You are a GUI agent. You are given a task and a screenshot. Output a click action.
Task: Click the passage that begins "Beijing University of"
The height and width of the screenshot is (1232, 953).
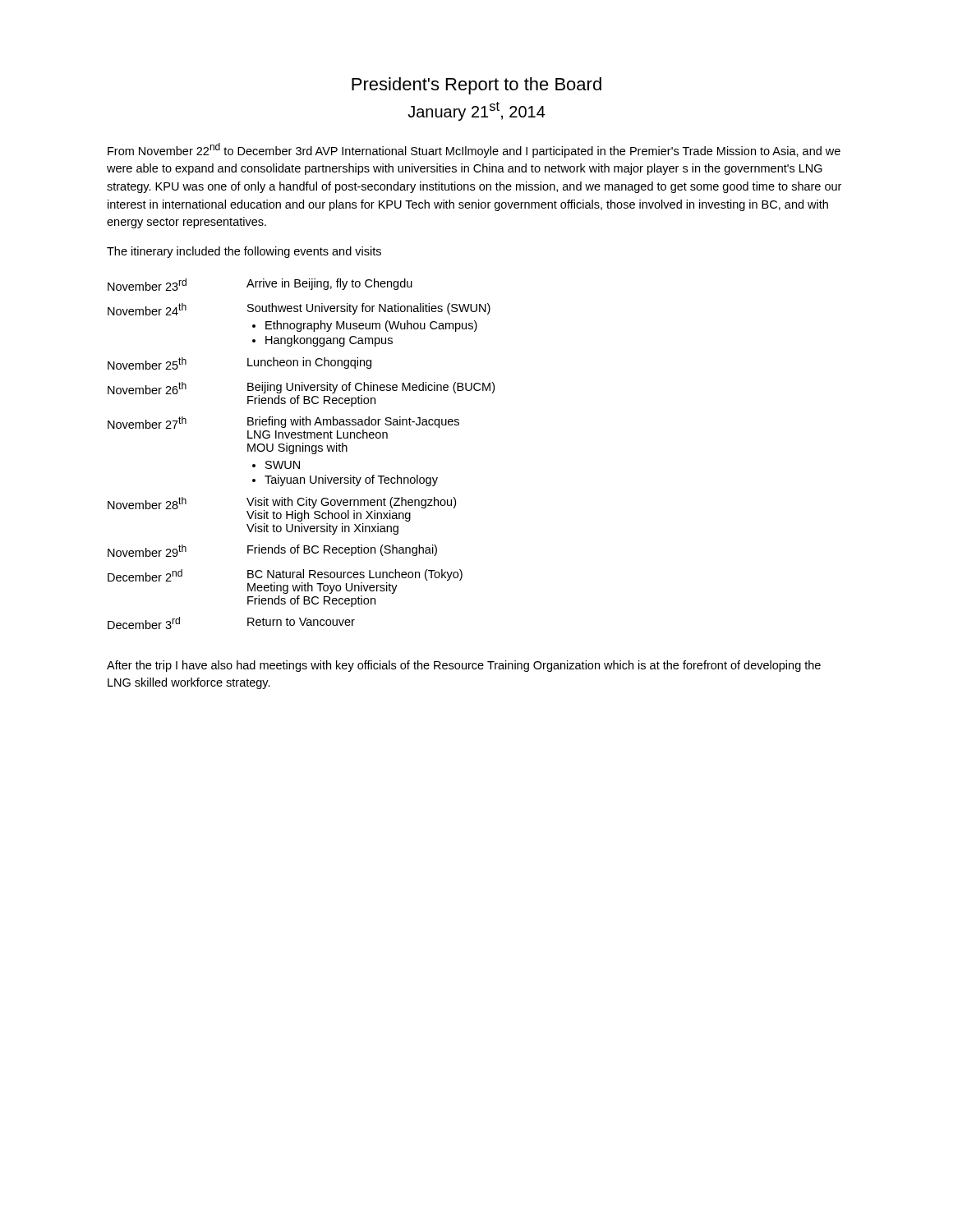371,393
